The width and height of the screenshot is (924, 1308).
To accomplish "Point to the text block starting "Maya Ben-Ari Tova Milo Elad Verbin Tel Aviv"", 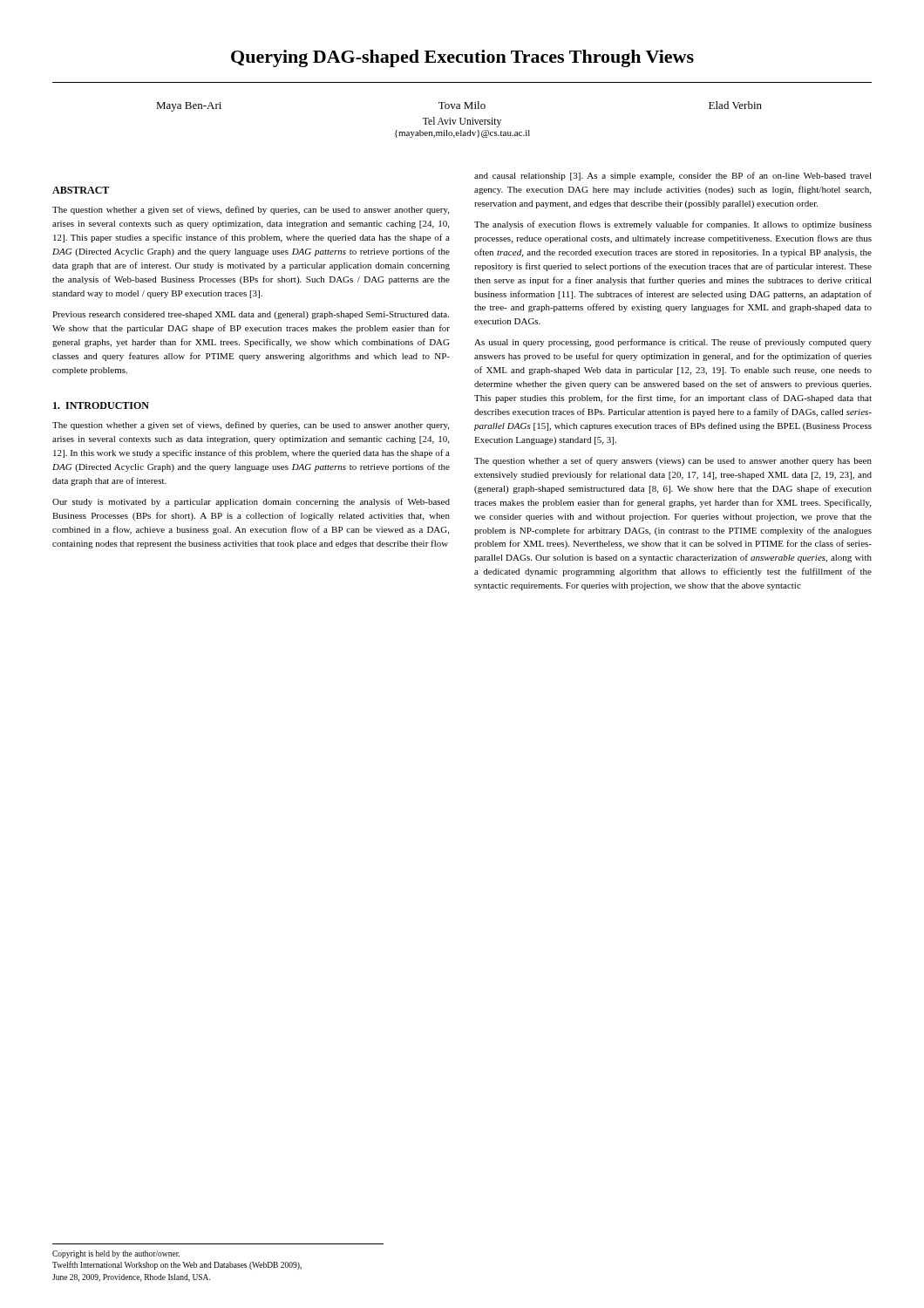I will 462,118.
